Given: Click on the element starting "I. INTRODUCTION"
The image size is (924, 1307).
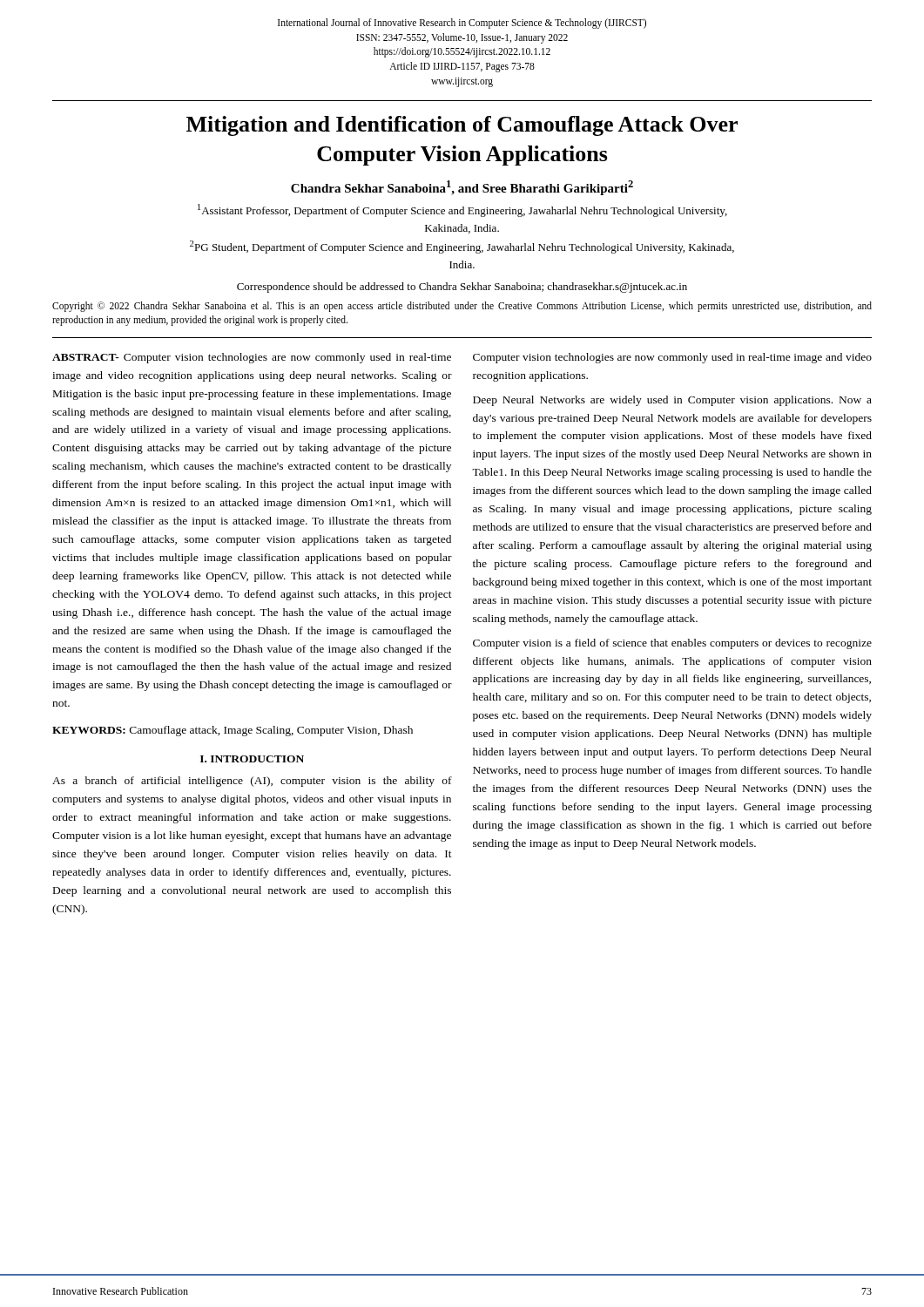Looking at the screenshot, I should pyautogui.click(x=252, y=759).
